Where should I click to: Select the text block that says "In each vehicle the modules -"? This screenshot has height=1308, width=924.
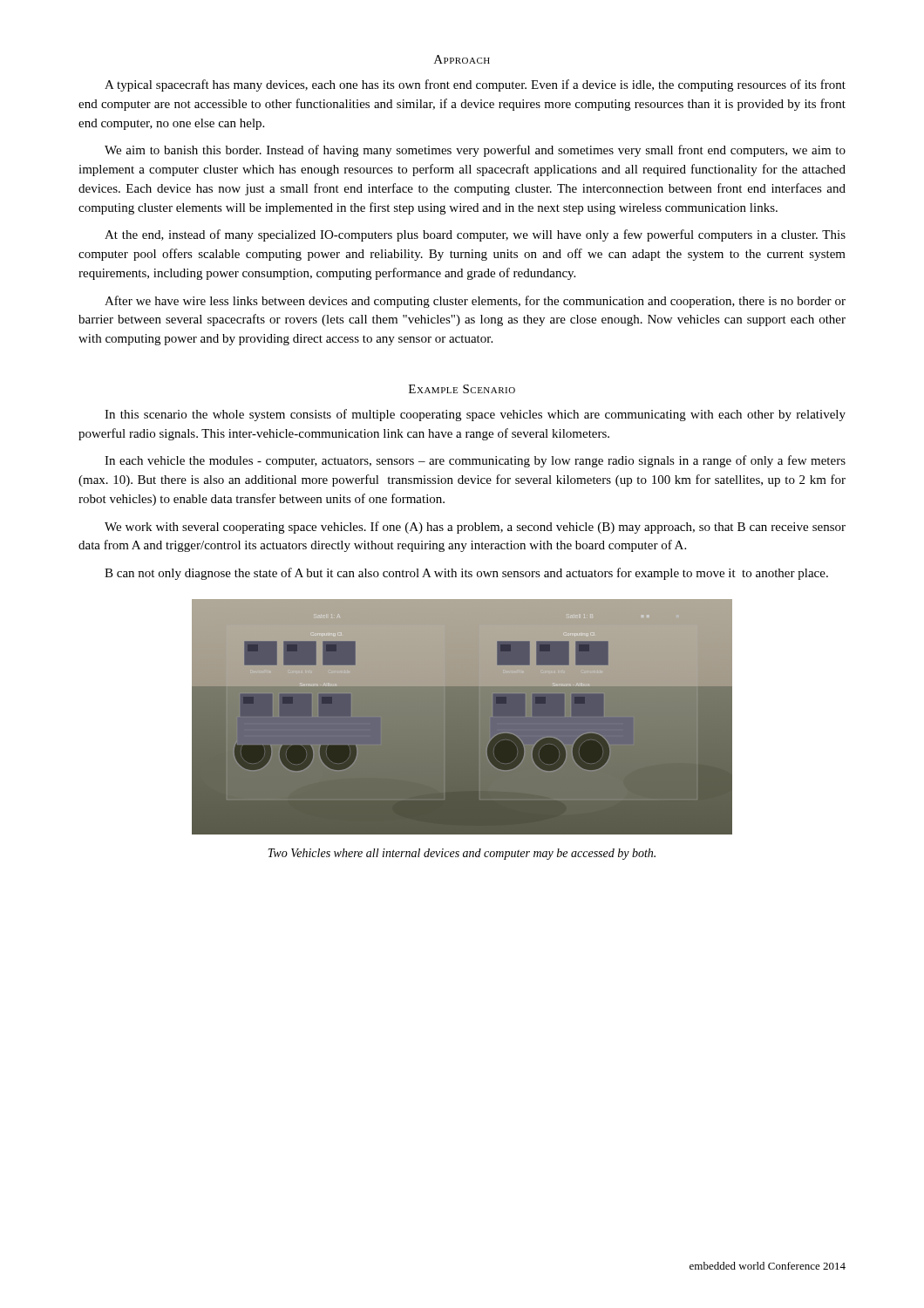462,480
